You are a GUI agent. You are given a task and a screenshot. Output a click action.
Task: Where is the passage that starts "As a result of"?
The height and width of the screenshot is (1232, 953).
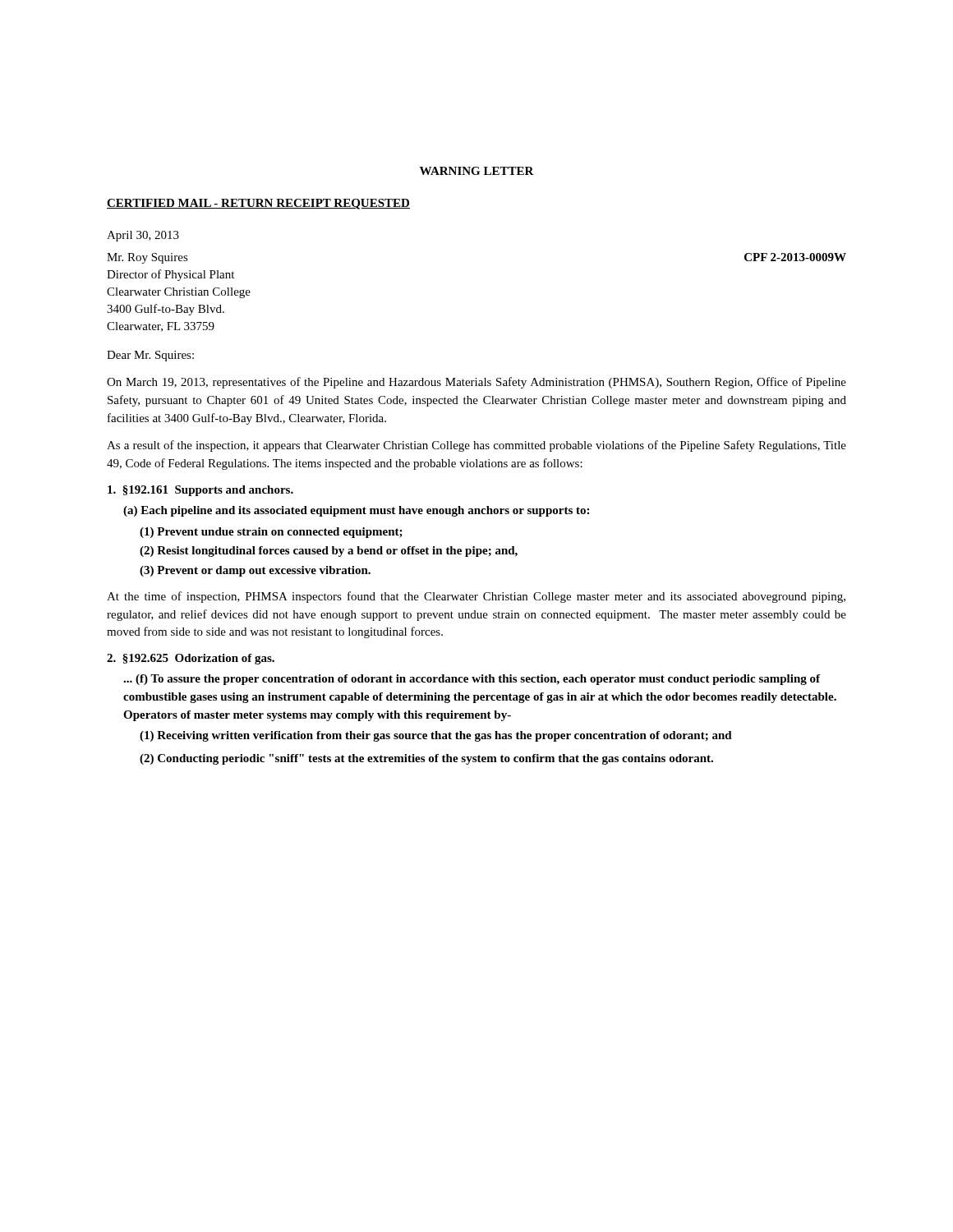pos(476,454)
